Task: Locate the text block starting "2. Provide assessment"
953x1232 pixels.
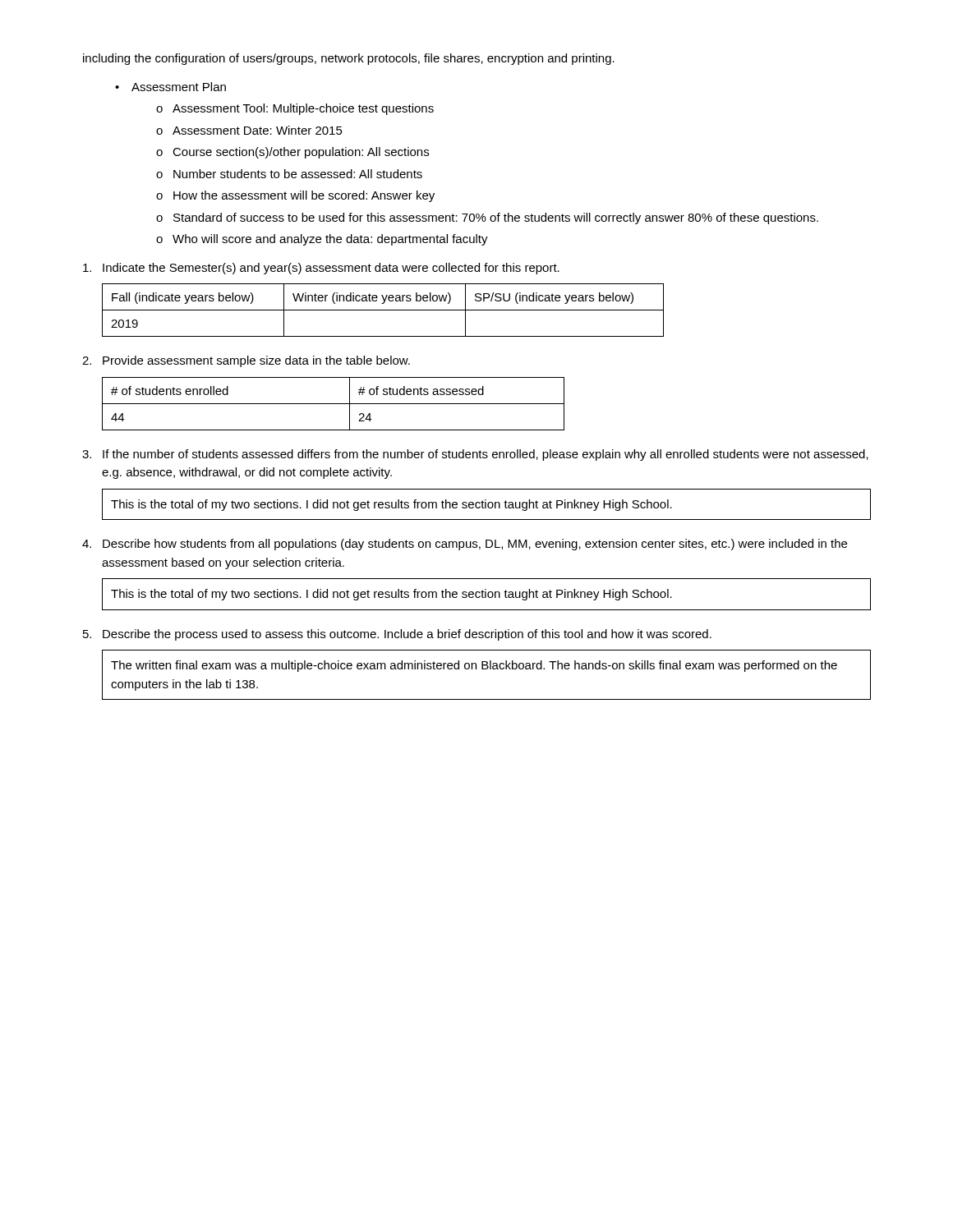Action: (x=246, y=361)
